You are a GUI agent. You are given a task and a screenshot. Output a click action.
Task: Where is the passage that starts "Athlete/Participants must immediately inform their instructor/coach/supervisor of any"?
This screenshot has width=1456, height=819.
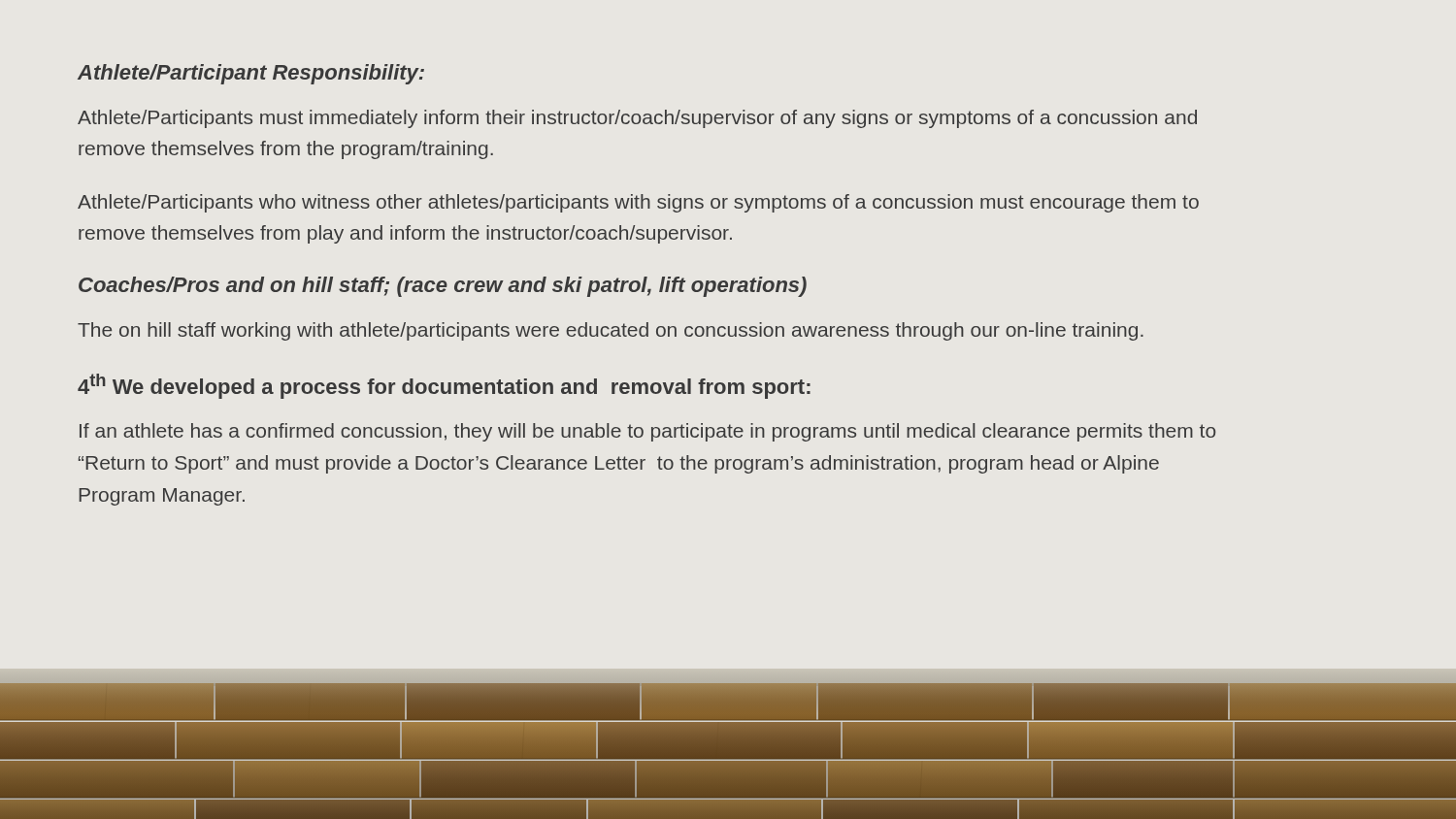(x=638, y=133)
